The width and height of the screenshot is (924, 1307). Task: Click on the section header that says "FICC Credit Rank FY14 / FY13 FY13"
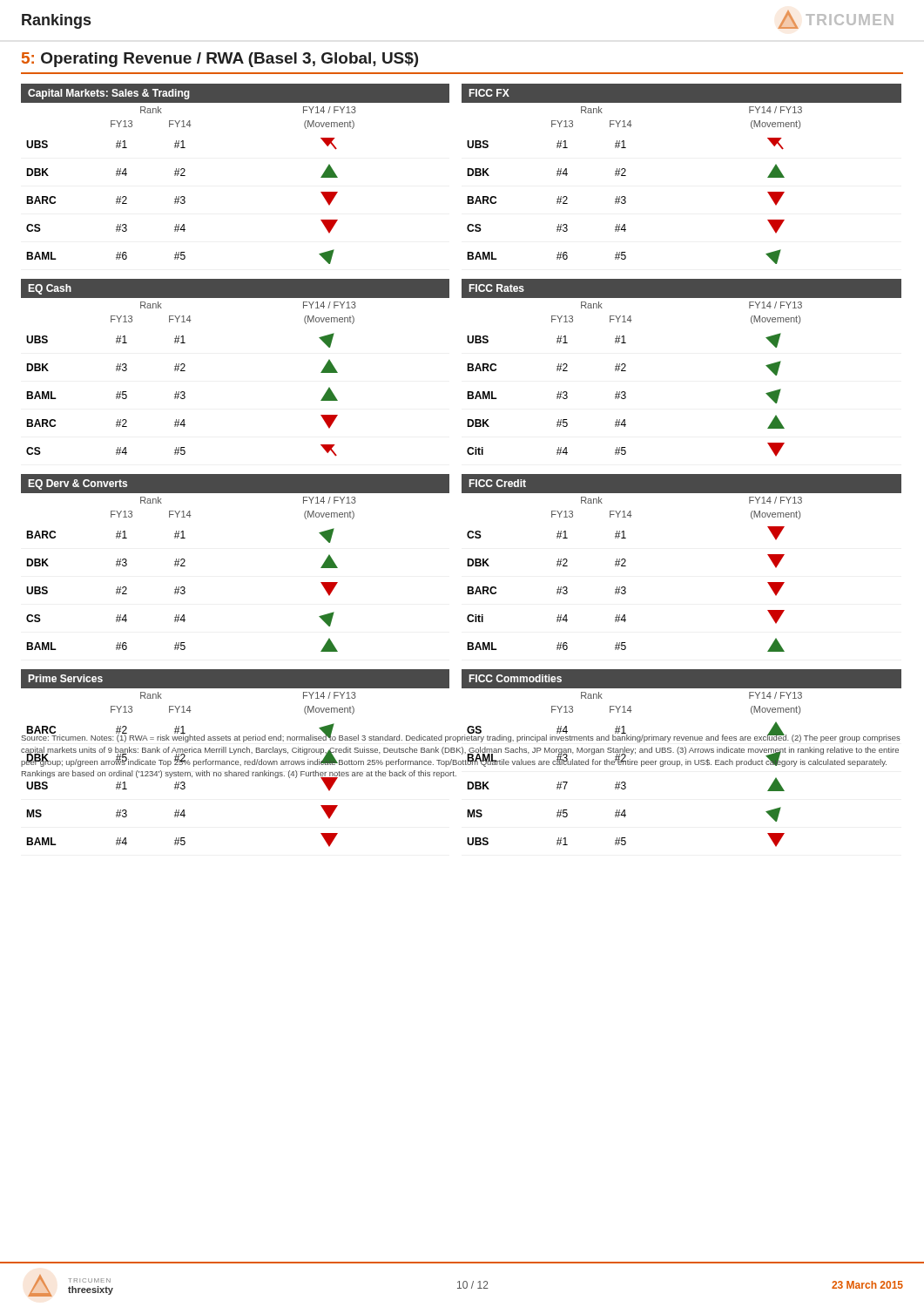pyautogui.click(x=681, y=484)
